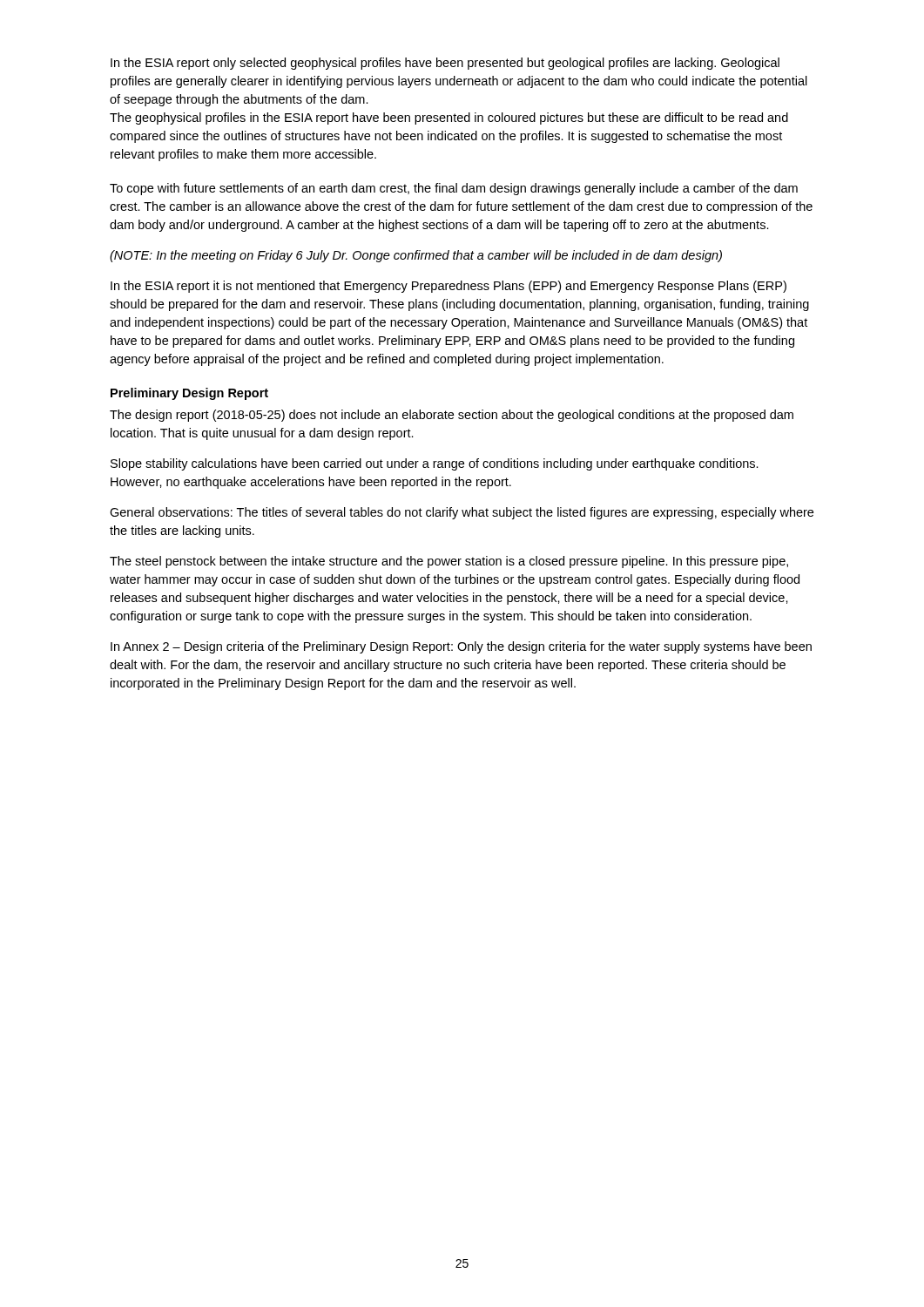Select the text block that says "In the ESIA report only selected geophysical"
This screenshot has height=1307, width=924.
[x=459, y=109]
